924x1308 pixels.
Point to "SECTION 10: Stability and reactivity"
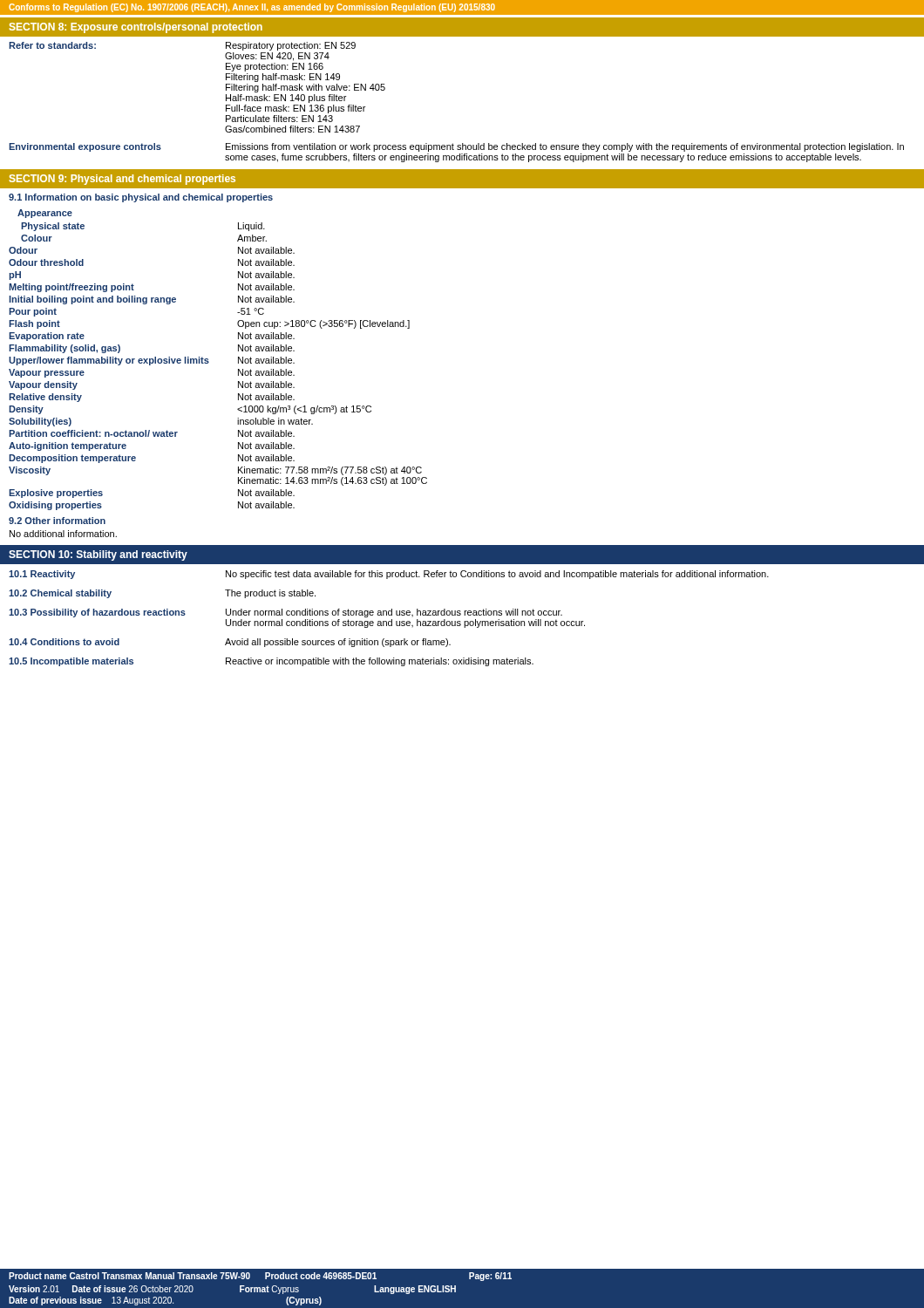[98, 555]
